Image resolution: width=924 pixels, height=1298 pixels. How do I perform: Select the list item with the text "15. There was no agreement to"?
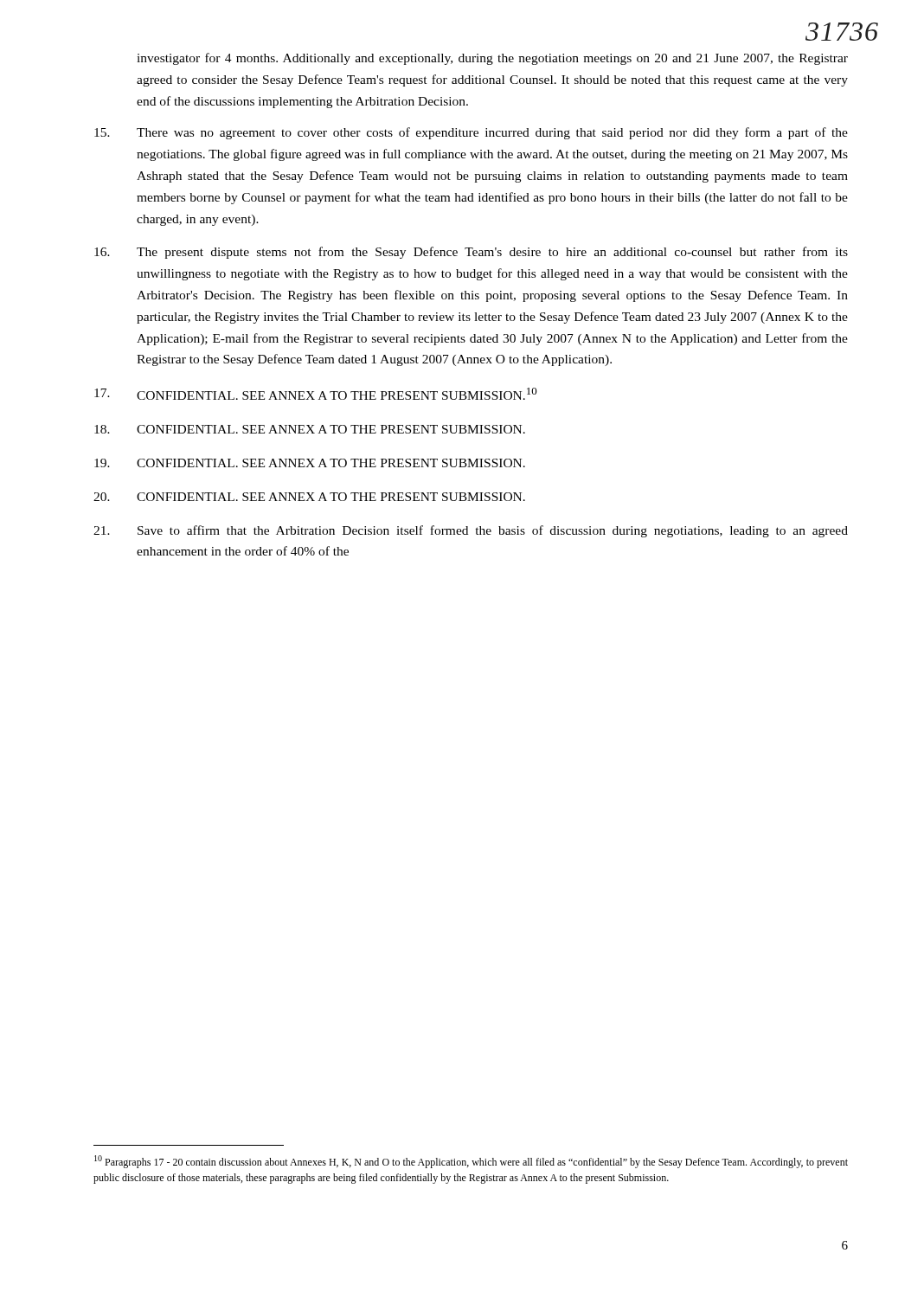[x=471, y=176]
